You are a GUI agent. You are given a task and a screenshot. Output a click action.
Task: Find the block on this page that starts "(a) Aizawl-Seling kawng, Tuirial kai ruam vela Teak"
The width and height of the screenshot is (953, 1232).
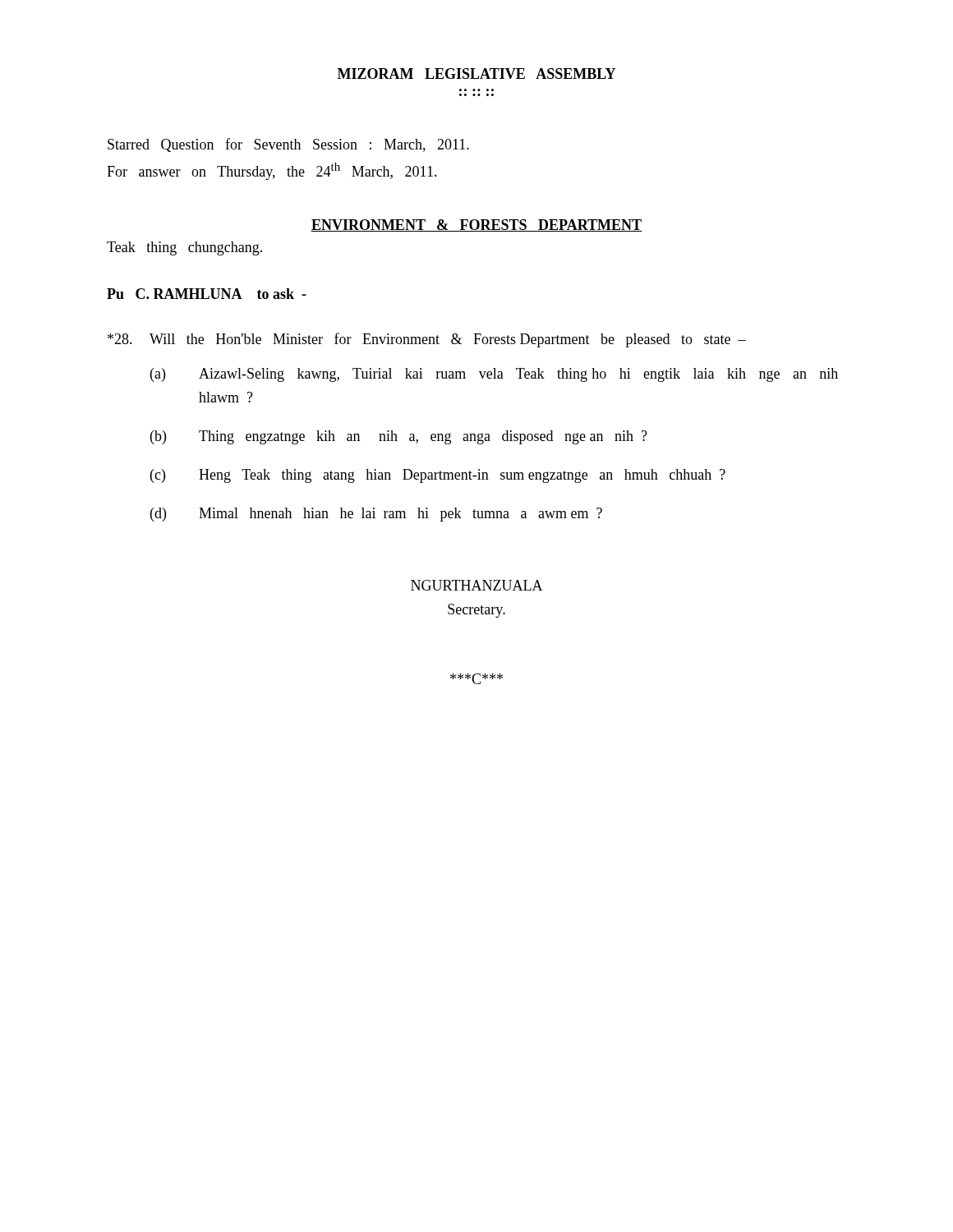tap(498, 386)
